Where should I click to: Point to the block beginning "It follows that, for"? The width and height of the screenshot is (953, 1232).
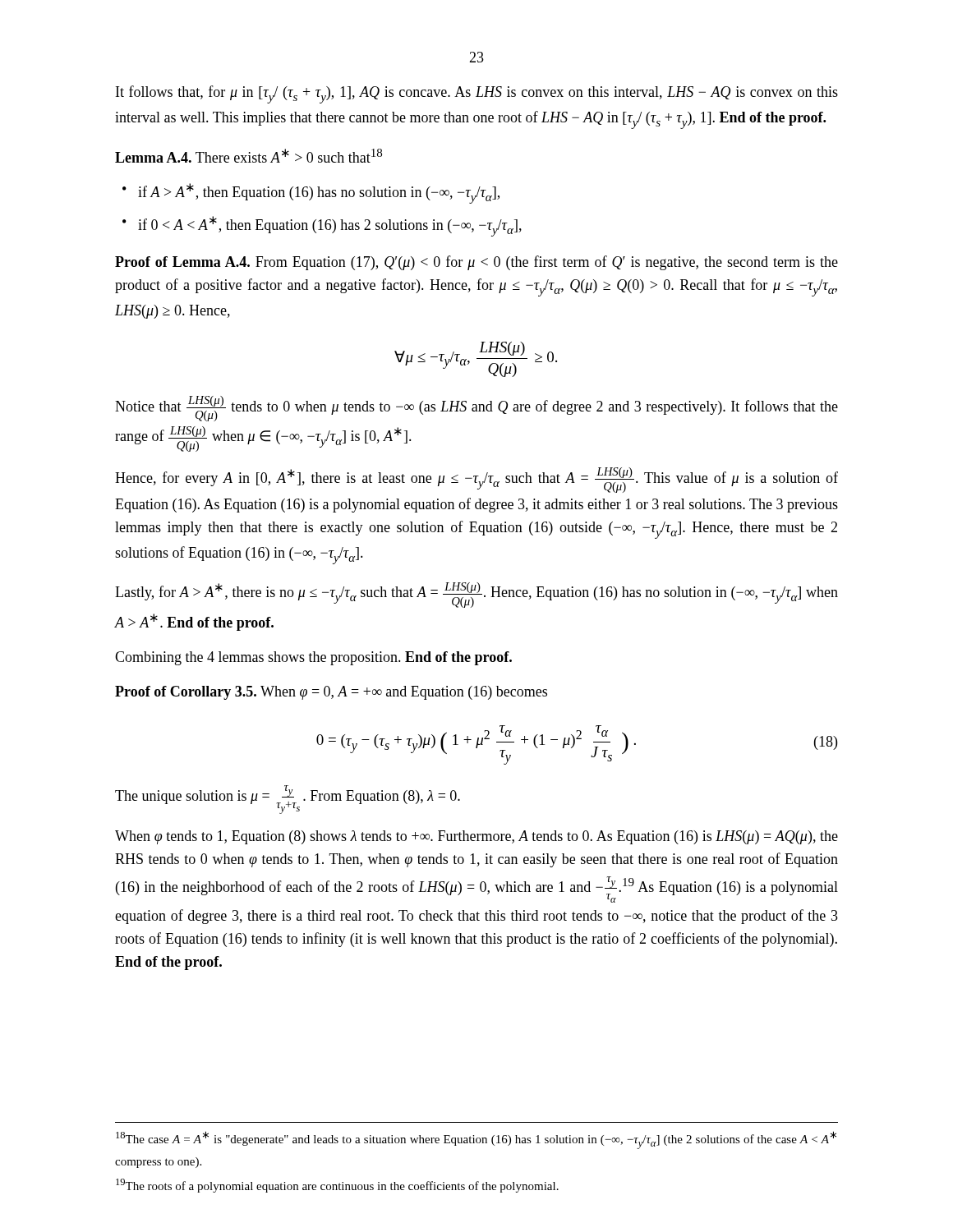tap(476, 107)
